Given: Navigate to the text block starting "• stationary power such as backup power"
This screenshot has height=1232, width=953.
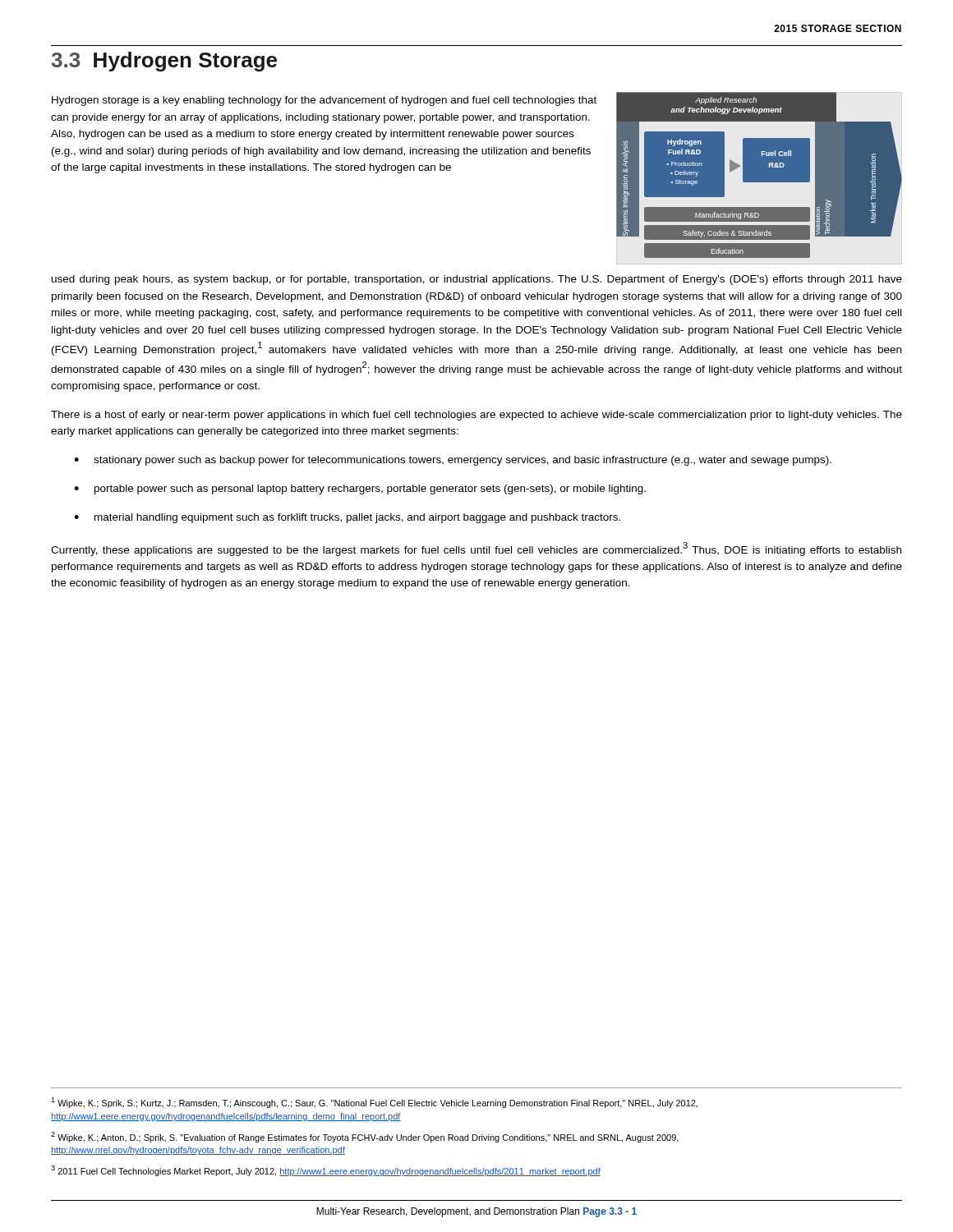Looking at the screenshot, I should click(488, 461).
